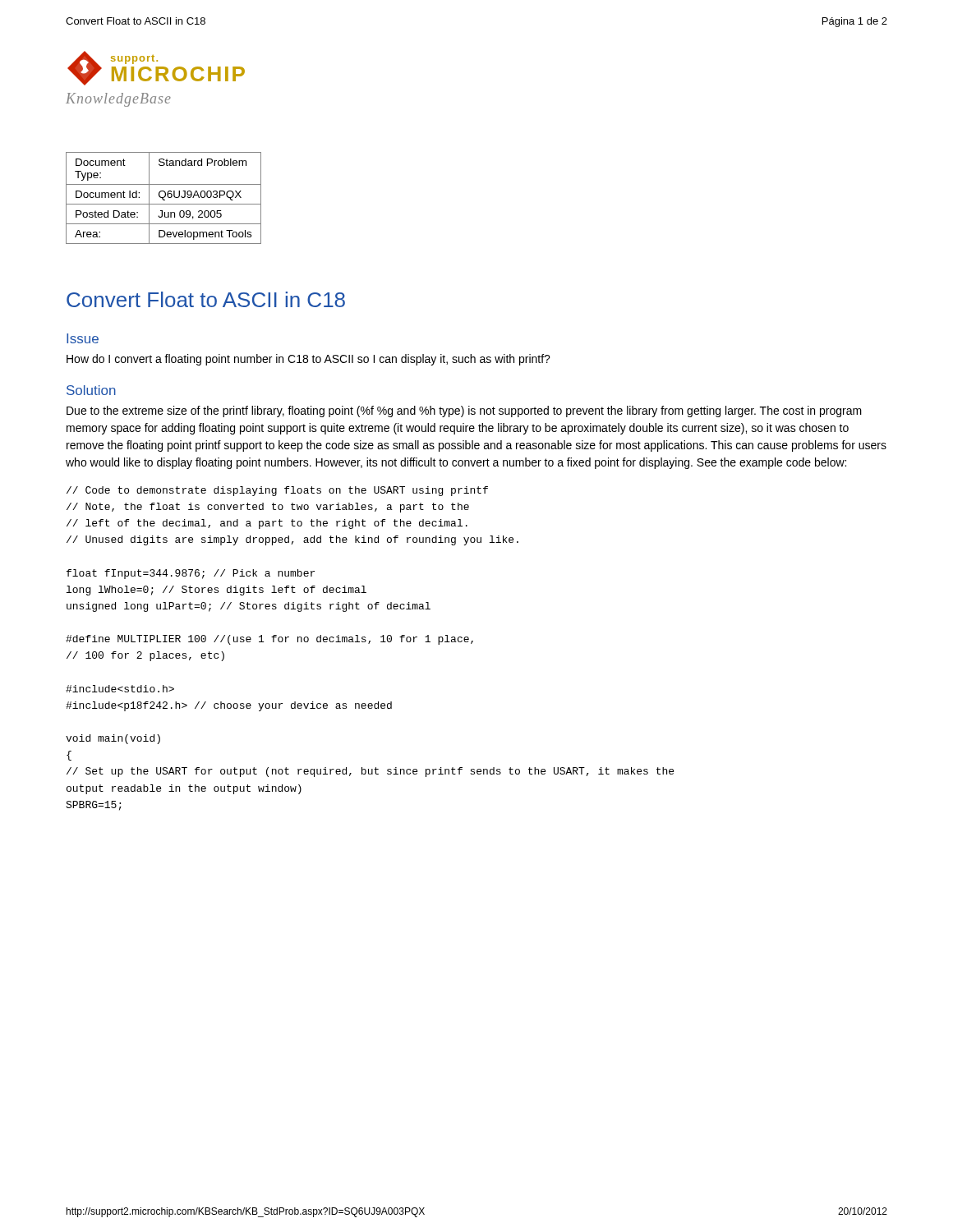Select the text block starting "Due to the extreme size of the"

click(476, 437)
